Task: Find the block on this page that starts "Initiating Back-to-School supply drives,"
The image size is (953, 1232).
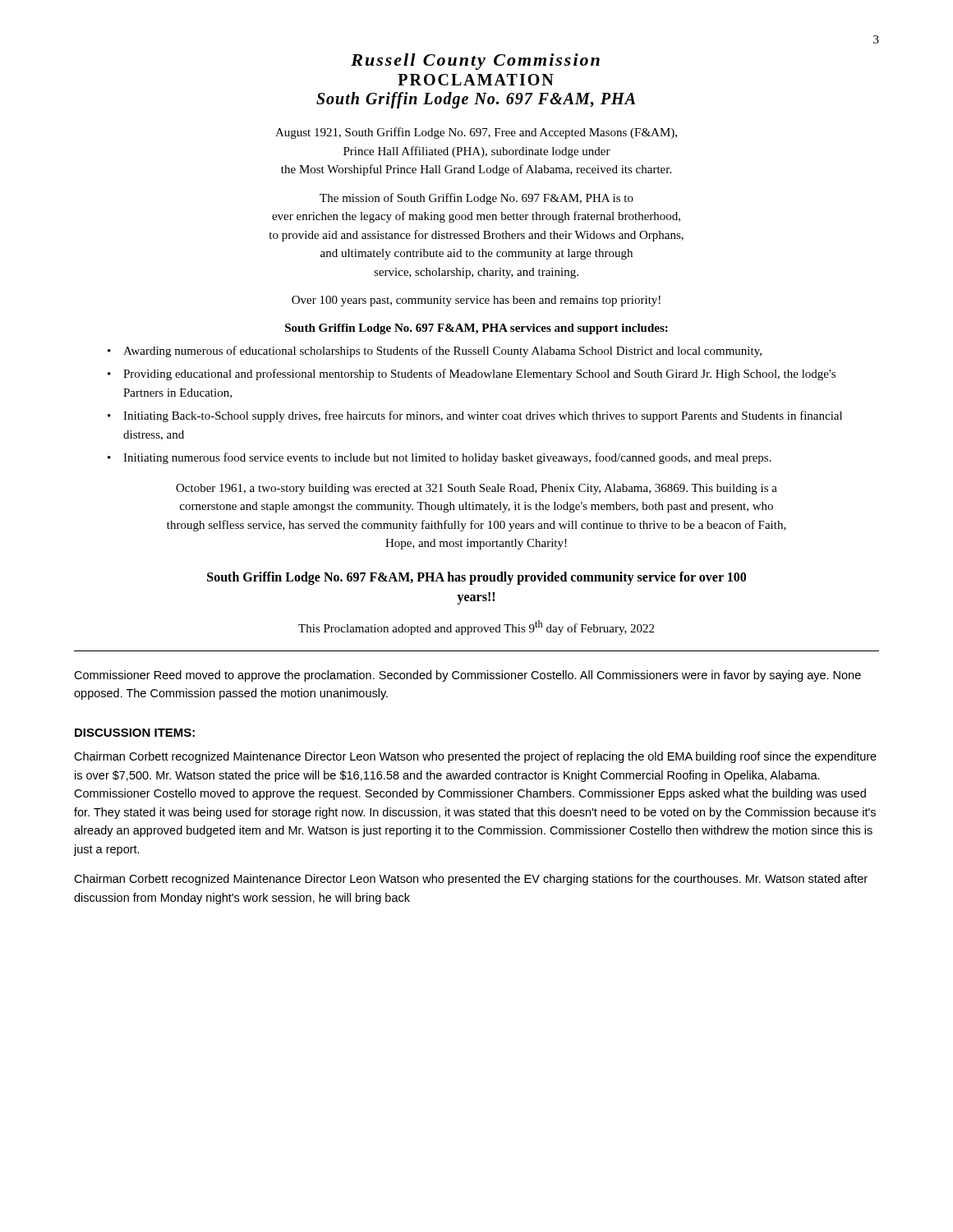Action: 483,425
